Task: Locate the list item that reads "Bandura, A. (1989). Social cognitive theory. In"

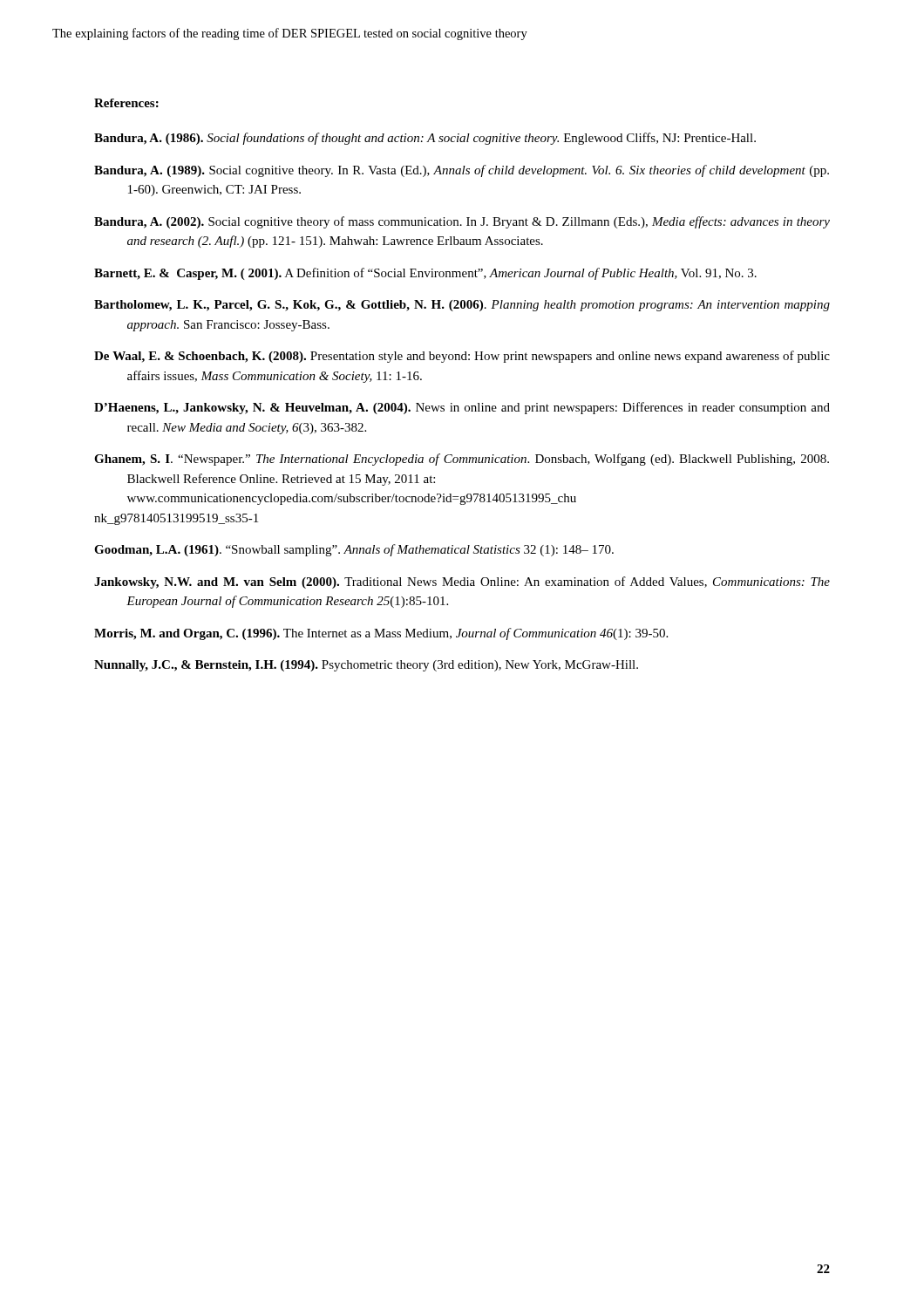Action: (462, 179)
